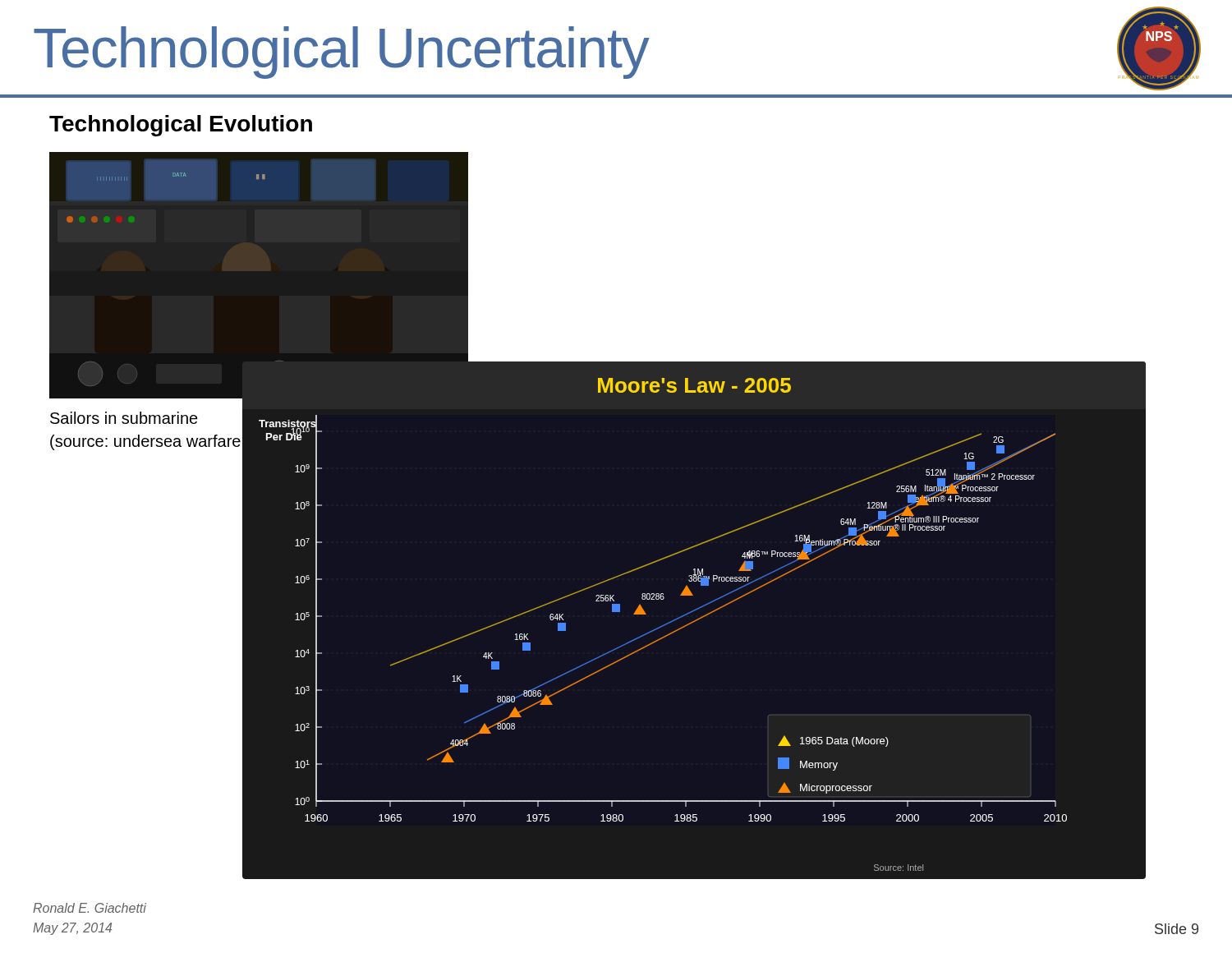Find the logo
Viewport: 1232px width, 953px height.
(1159, 48)
